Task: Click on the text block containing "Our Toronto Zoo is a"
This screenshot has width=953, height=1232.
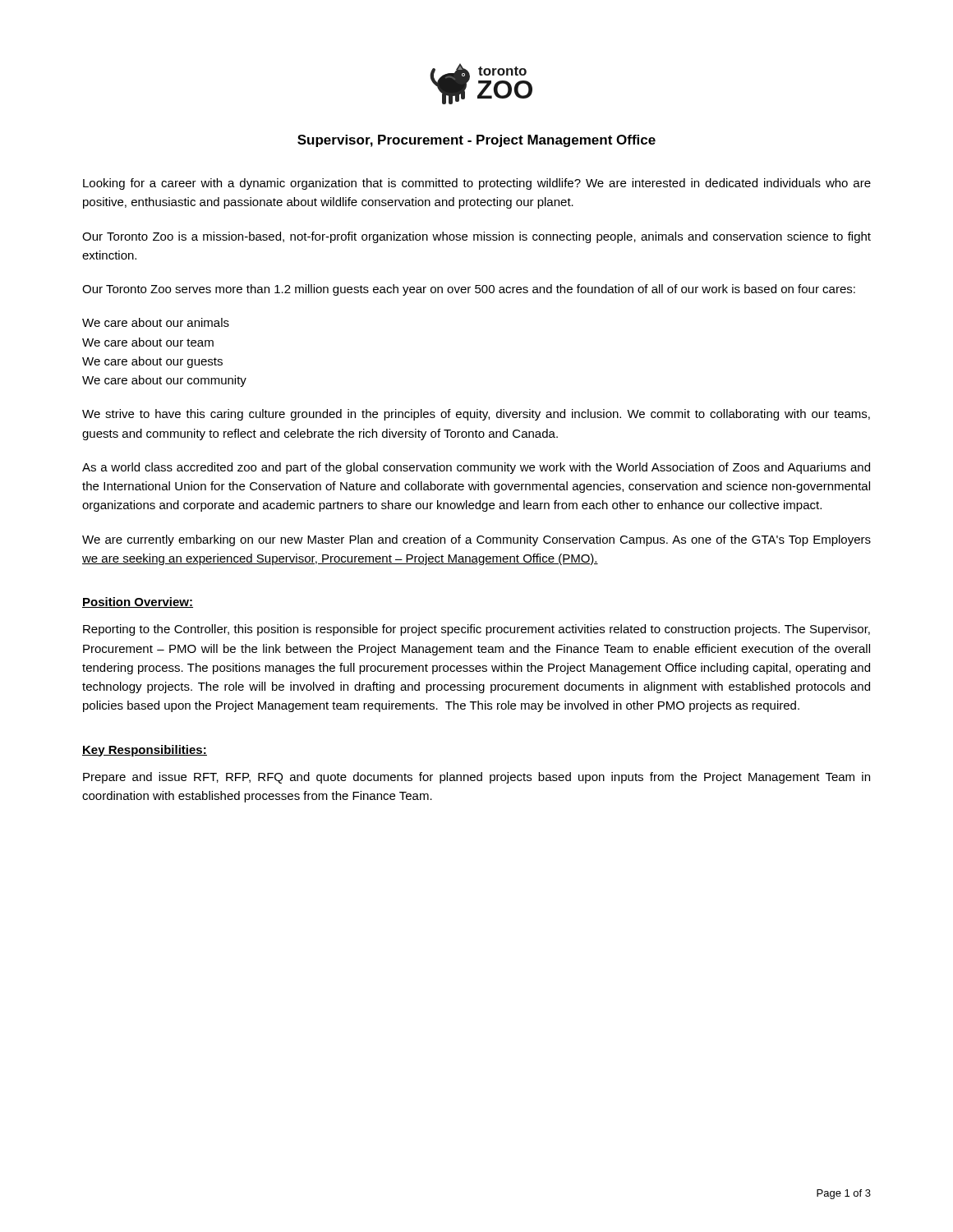Action: [x=476, y=245]
